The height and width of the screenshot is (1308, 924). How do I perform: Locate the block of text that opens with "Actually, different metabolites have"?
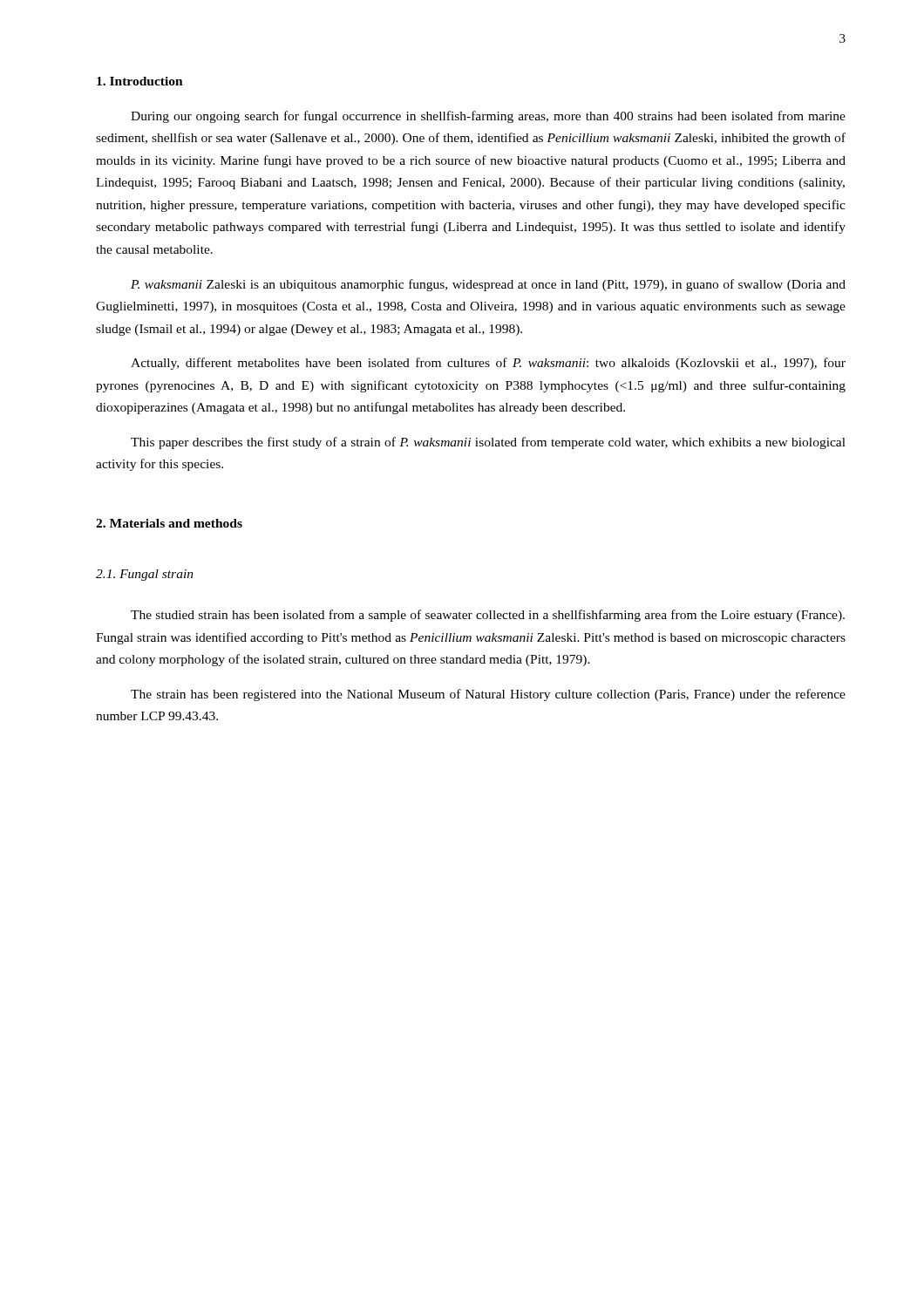(x=471, y=385)
